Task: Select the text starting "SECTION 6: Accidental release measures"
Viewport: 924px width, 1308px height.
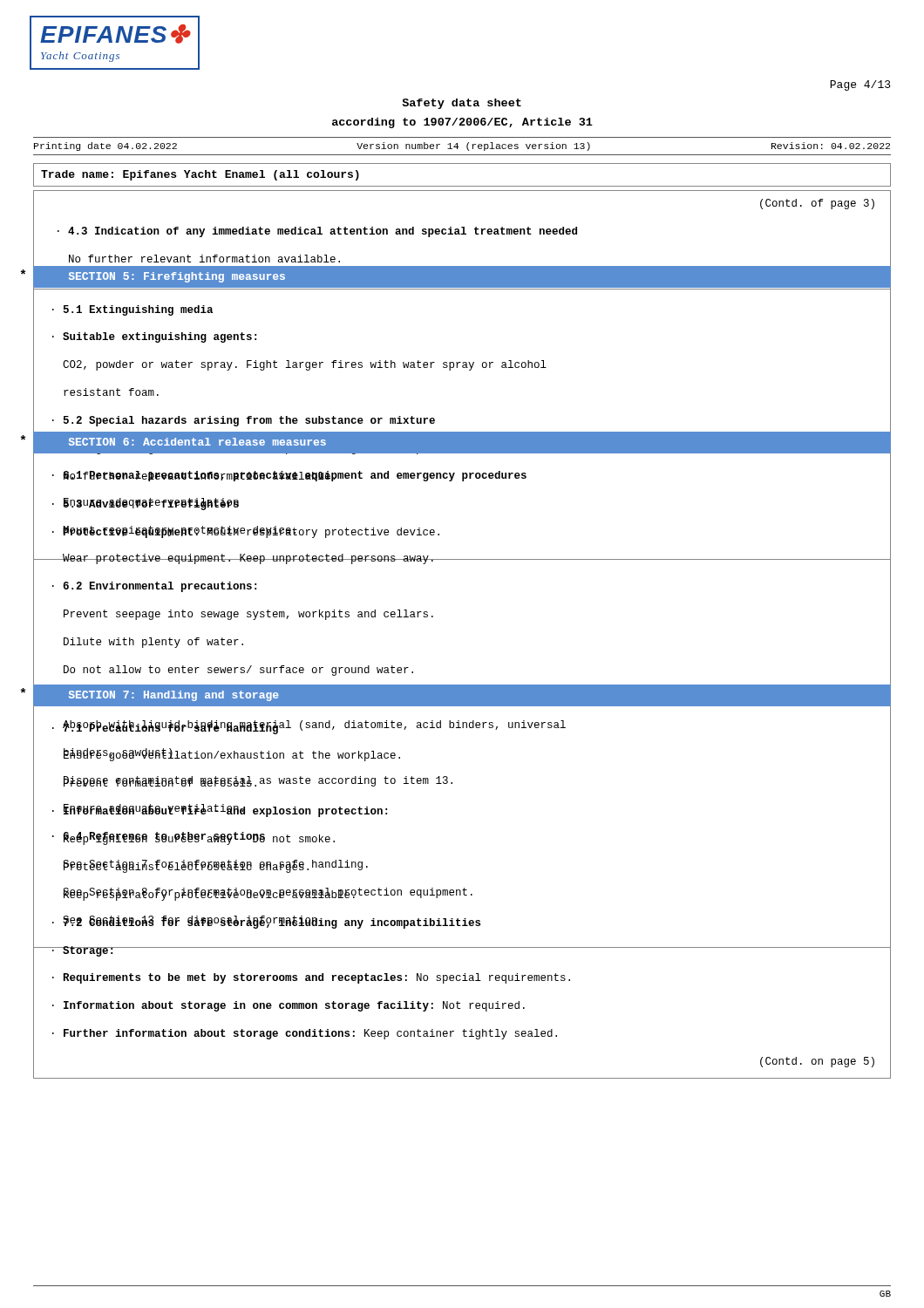Action: pyautogui.click(x=184, y=442)
